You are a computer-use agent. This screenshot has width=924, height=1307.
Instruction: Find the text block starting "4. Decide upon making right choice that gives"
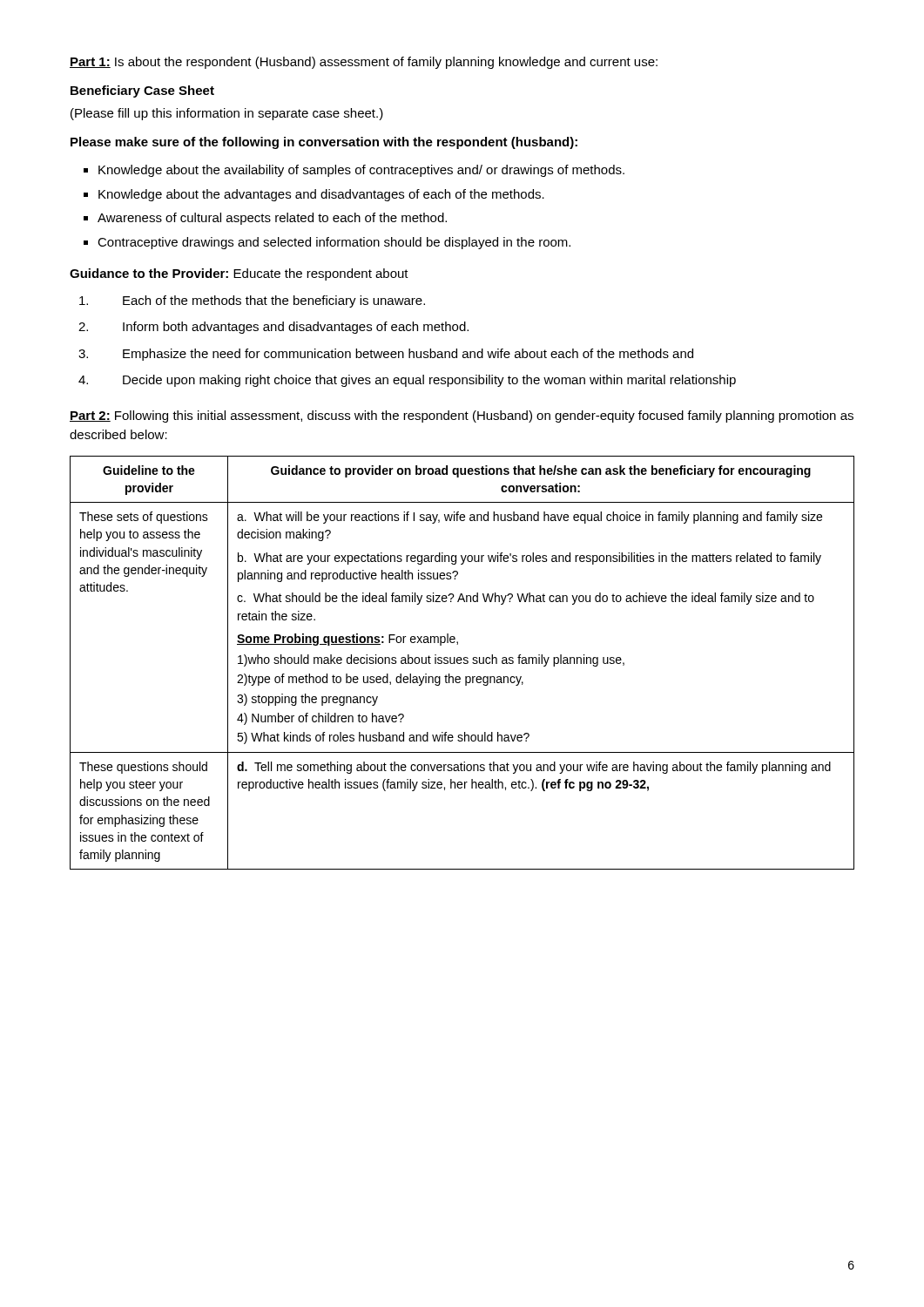pos(462,380)
